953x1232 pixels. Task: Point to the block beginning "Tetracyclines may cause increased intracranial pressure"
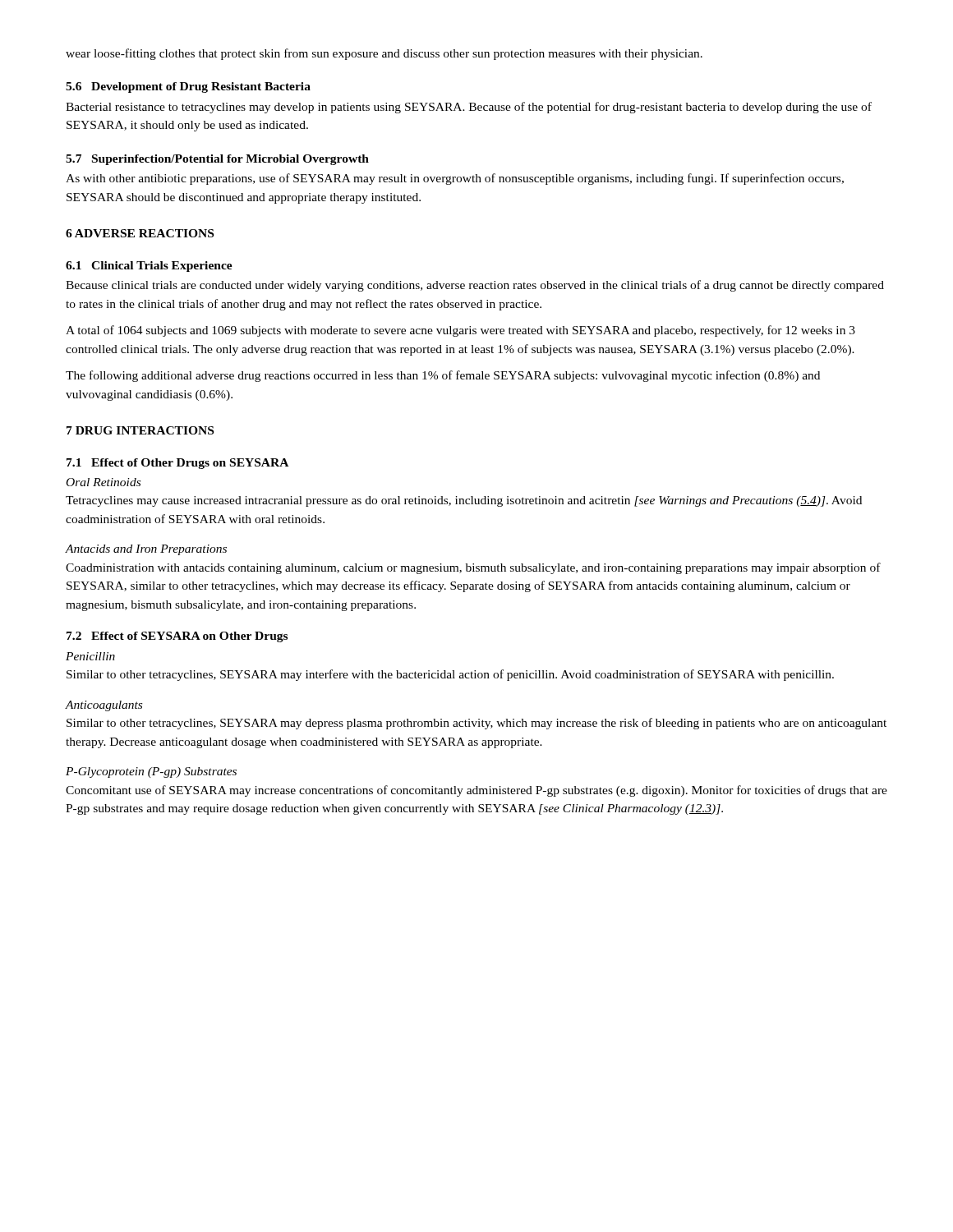point(476,510)
